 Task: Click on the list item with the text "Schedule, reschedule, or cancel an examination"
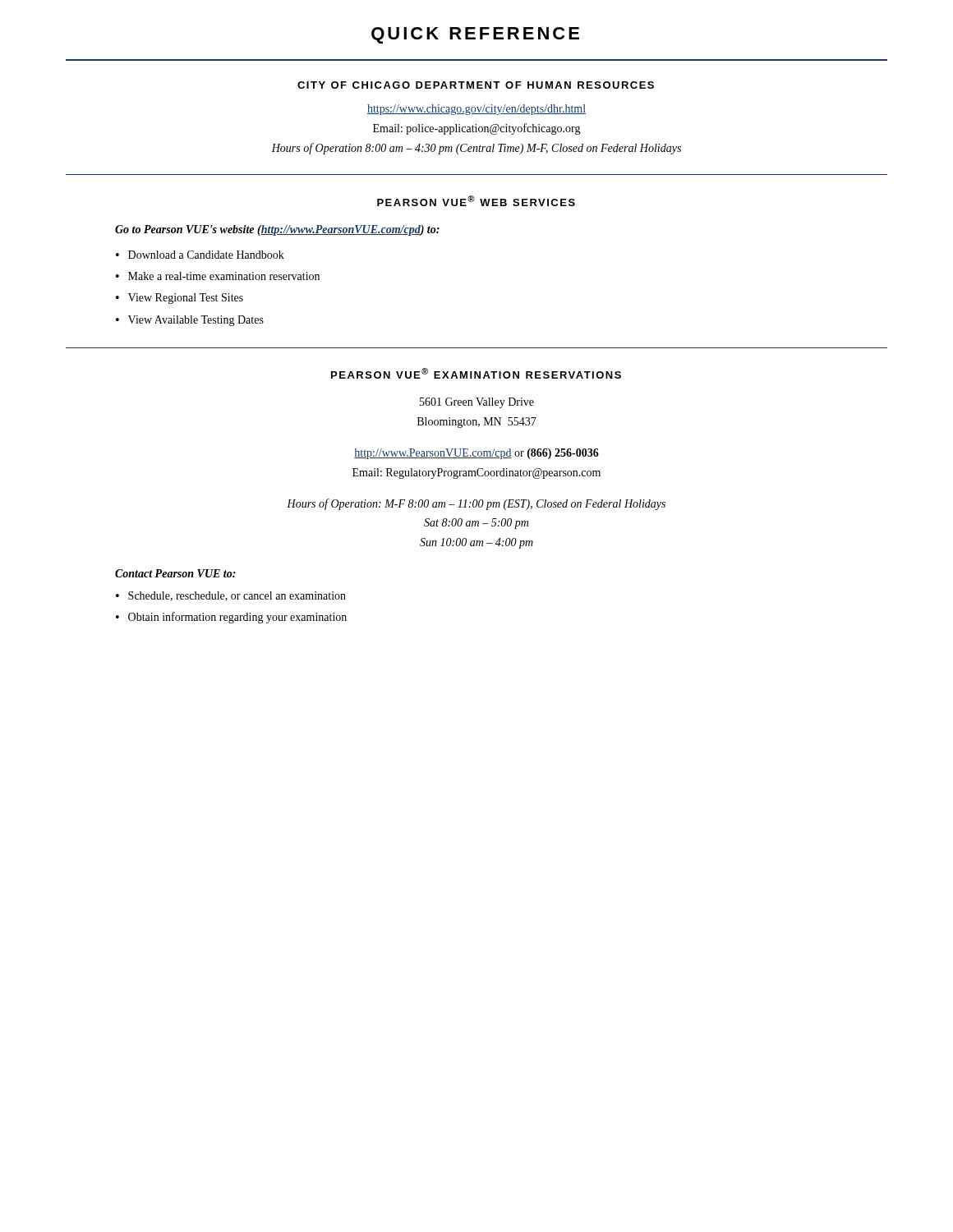(237, 596)
